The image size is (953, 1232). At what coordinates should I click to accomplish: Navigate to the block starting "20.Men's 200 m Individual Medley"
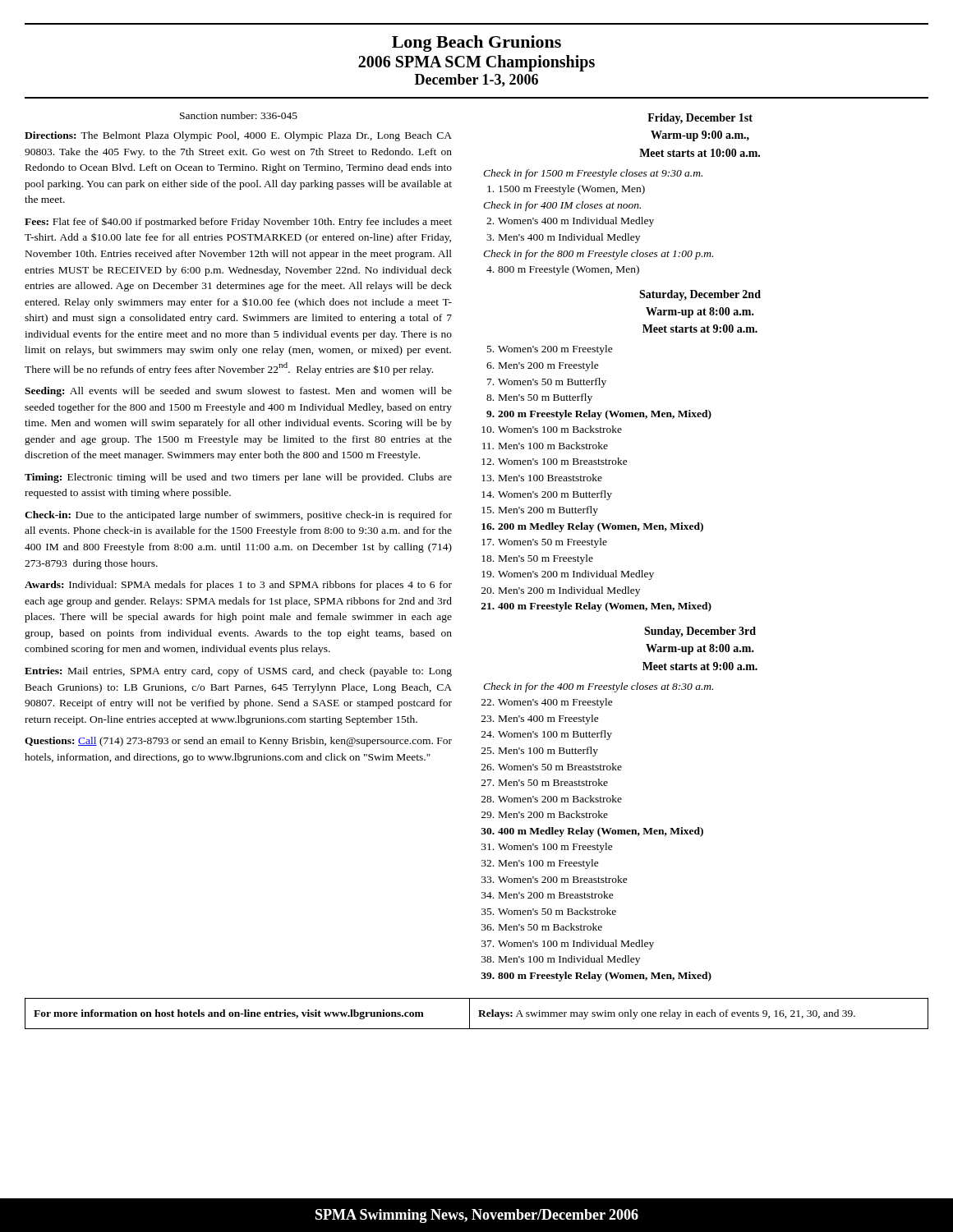click(x=561, y=591)
